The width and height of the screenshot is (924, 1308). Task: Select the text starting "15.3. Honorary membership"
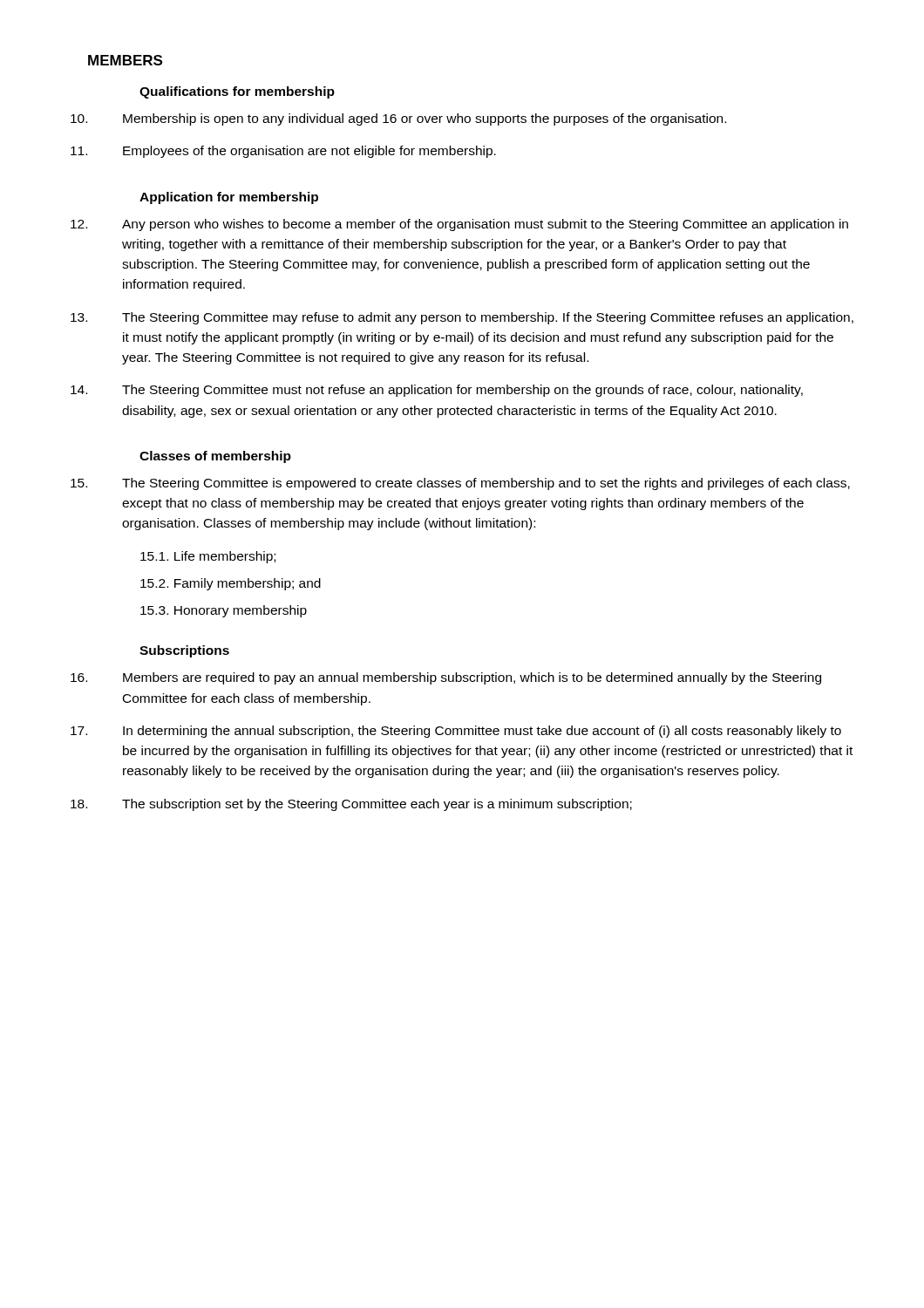click(223, 610)
